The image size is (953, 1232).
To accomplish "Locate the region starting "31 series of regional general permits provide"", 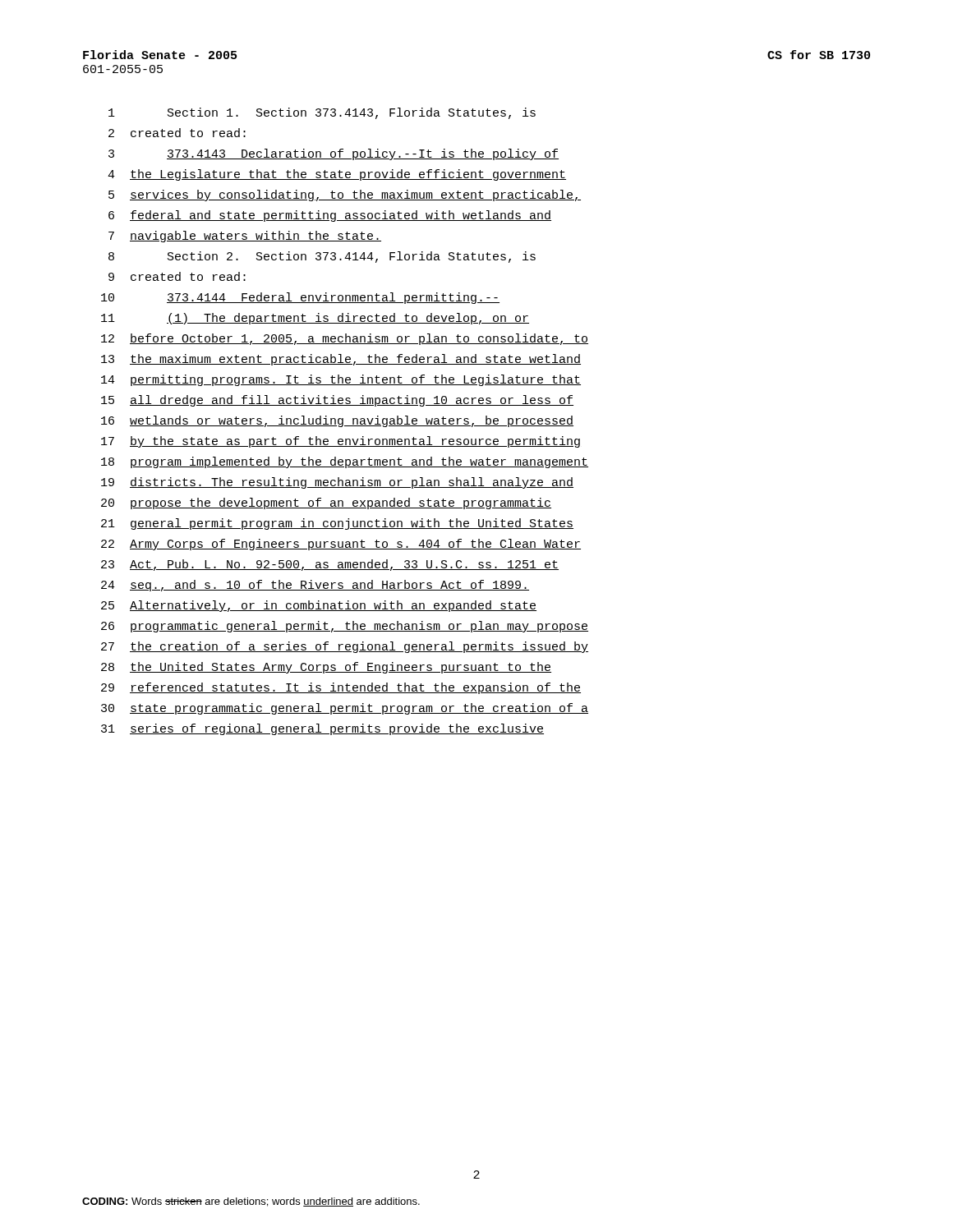I will pyautogui.click(x=476, y=730).
